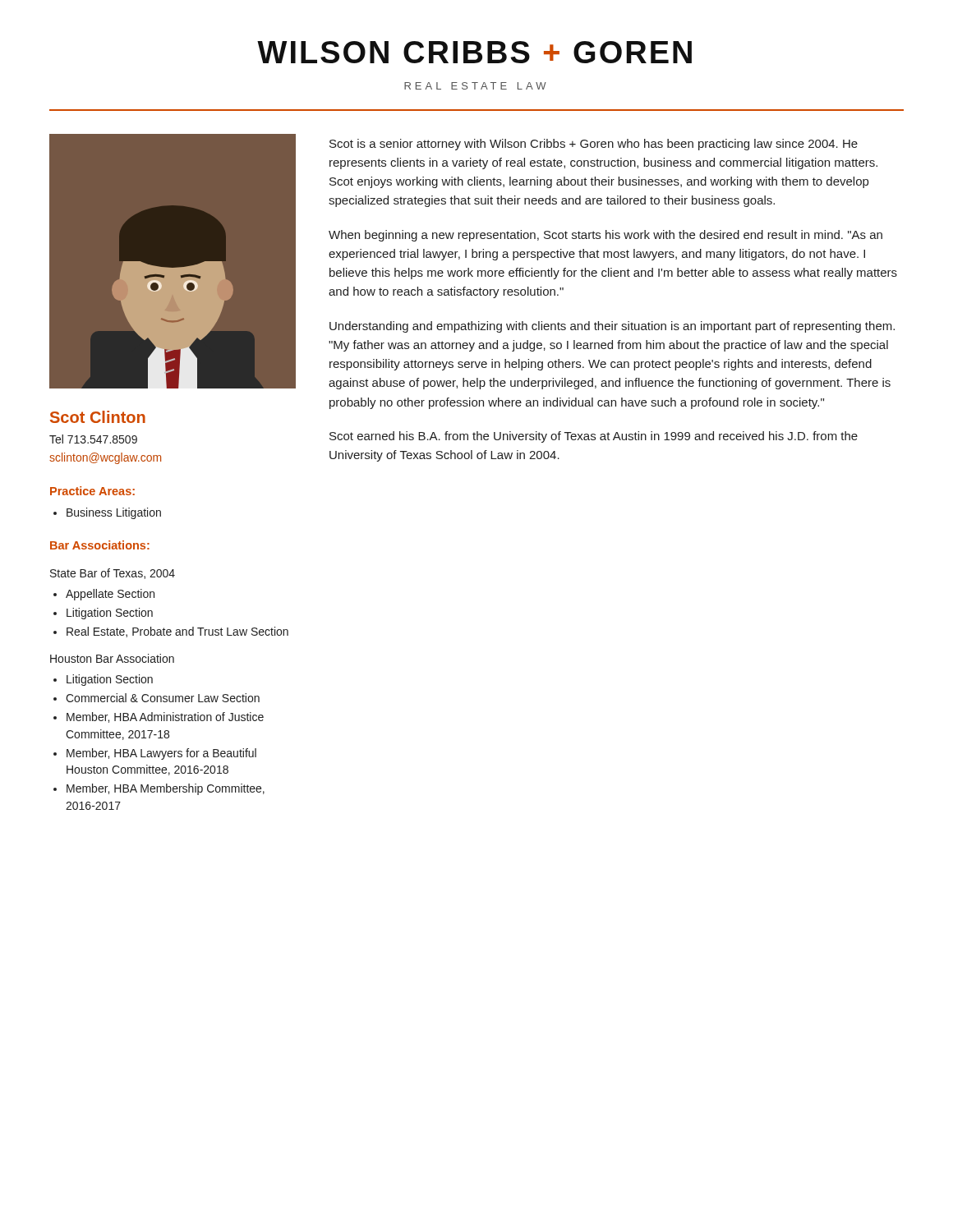Locate a photo
This screenshot has height=1232, width=953.
(172, 263)
